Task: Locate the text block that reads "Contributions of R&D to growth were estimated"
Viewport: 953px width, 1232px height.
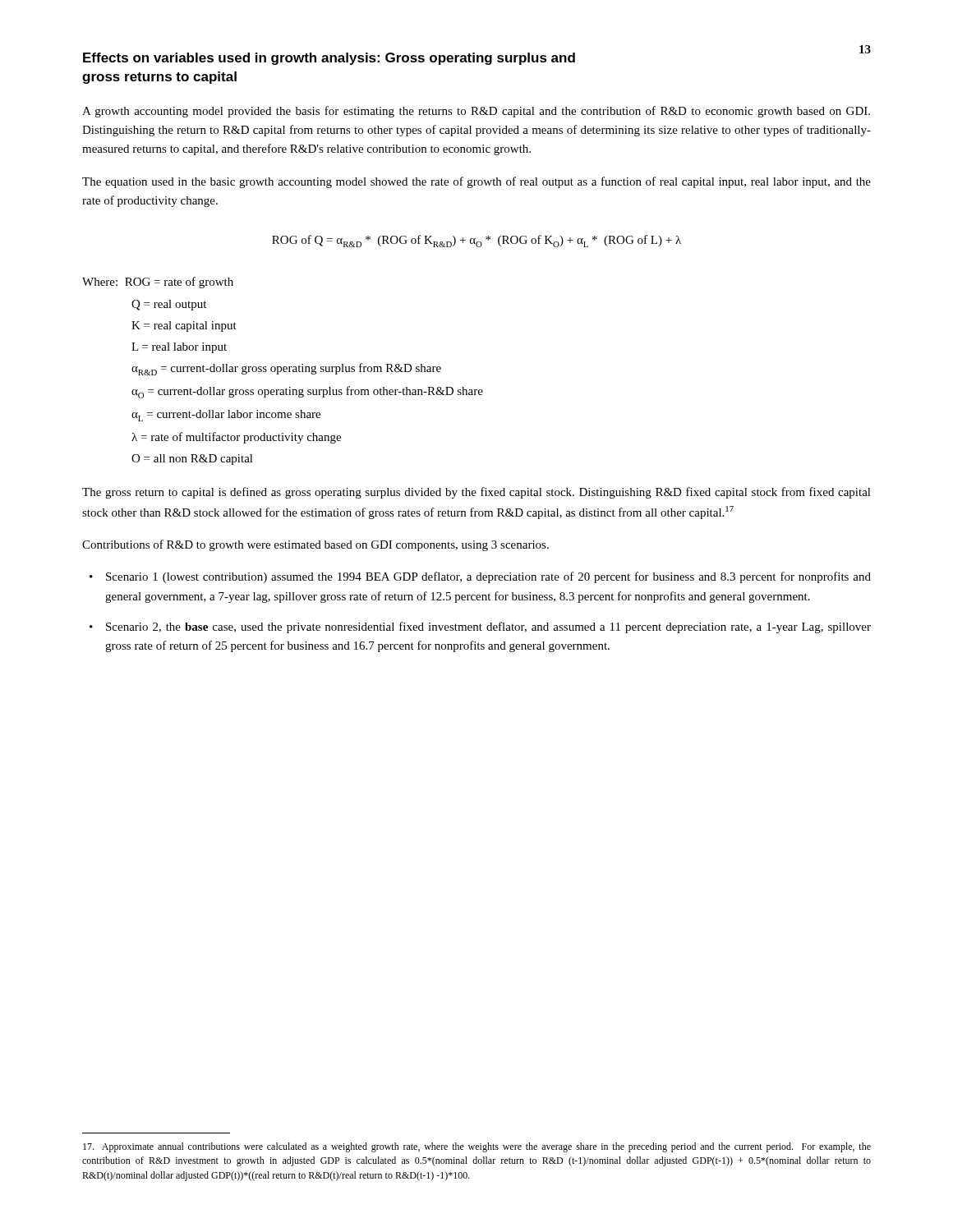Action: click(x=316, y=545)
